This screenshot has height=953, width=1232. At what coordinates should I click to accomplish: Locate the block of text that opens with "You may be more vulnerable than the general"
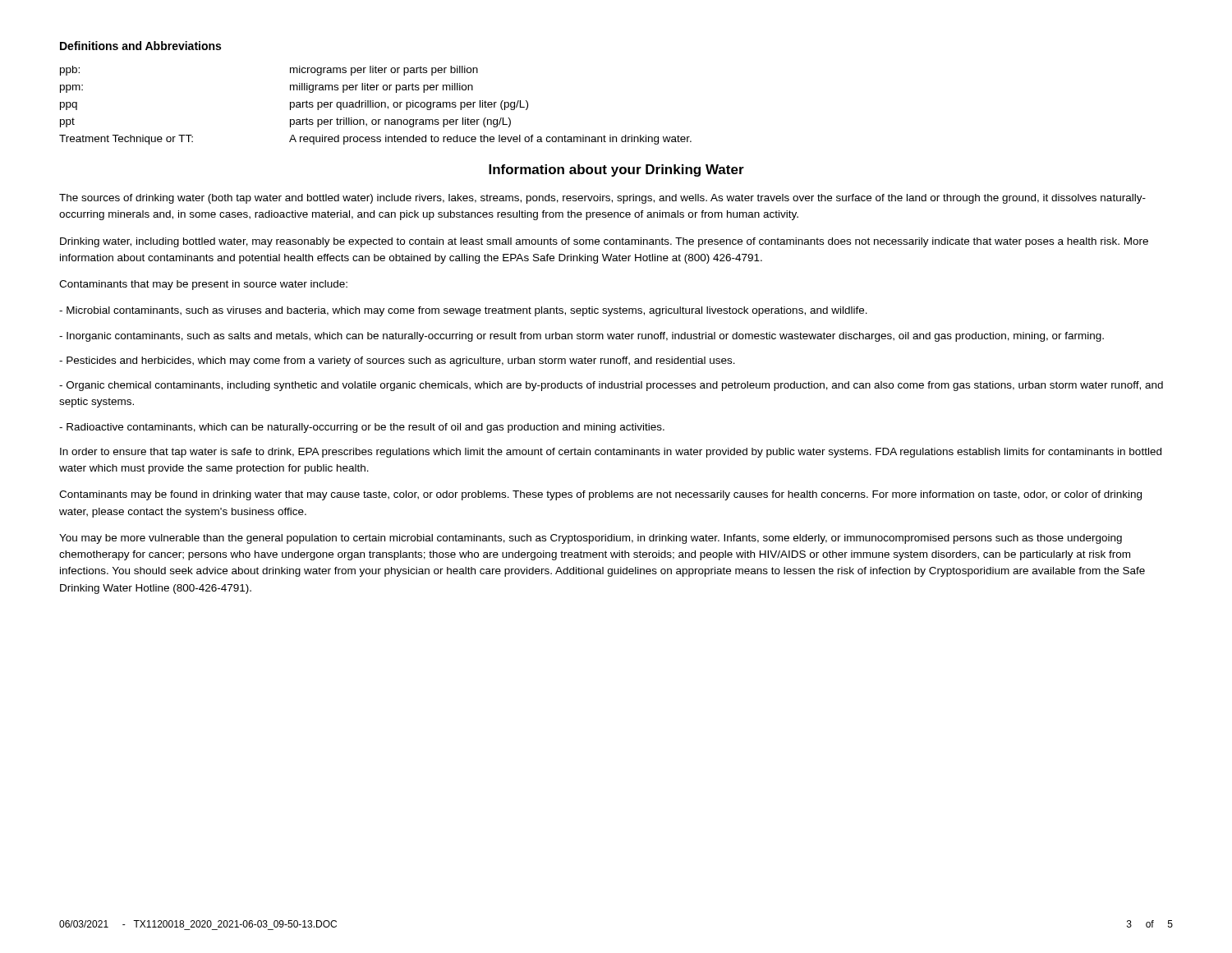point(602,562)
